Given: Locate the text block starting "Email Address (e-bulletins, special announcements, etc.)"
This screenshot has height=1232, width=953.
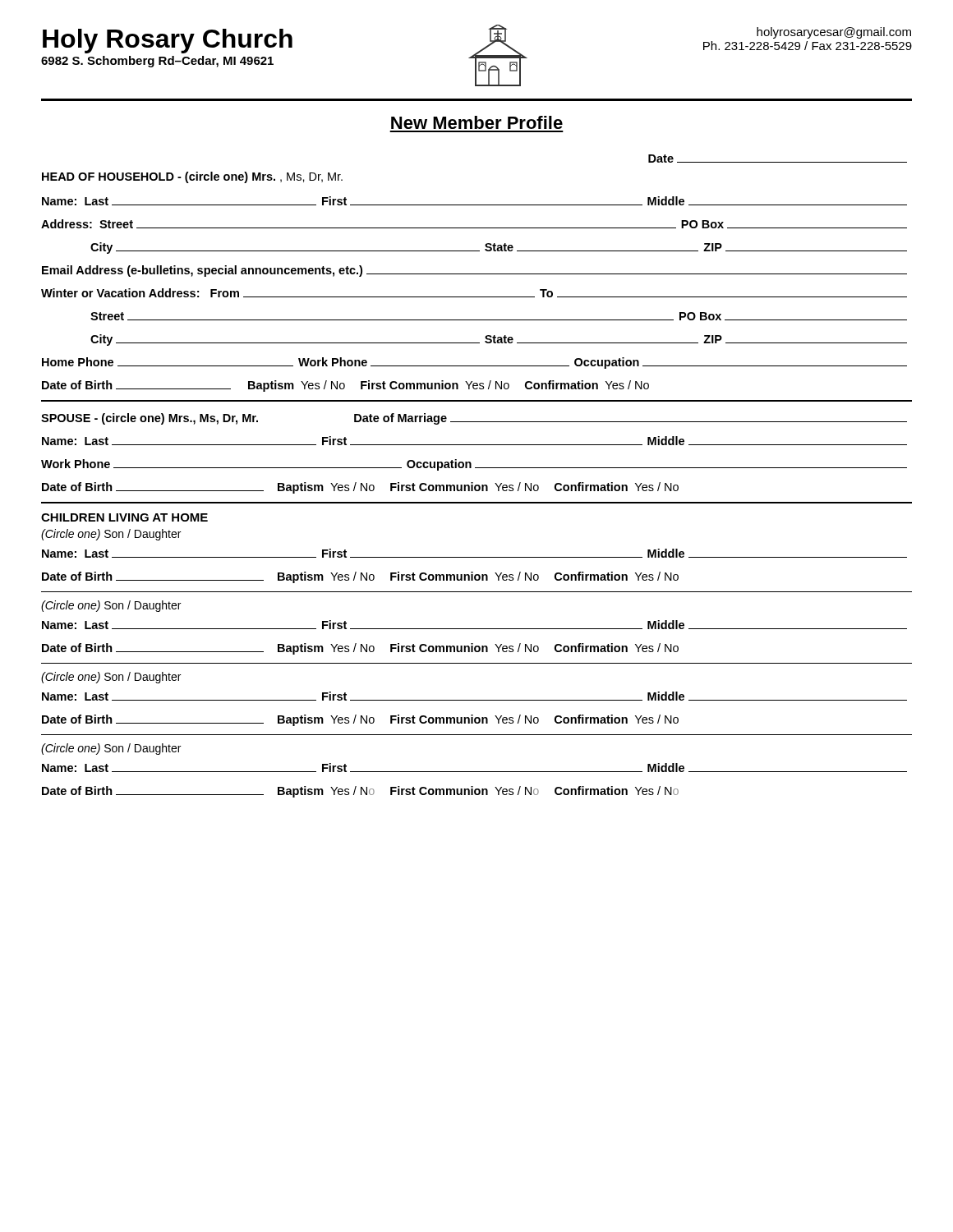Looking at the screenshot, I should pyautogui.click(x=474, y=269).
